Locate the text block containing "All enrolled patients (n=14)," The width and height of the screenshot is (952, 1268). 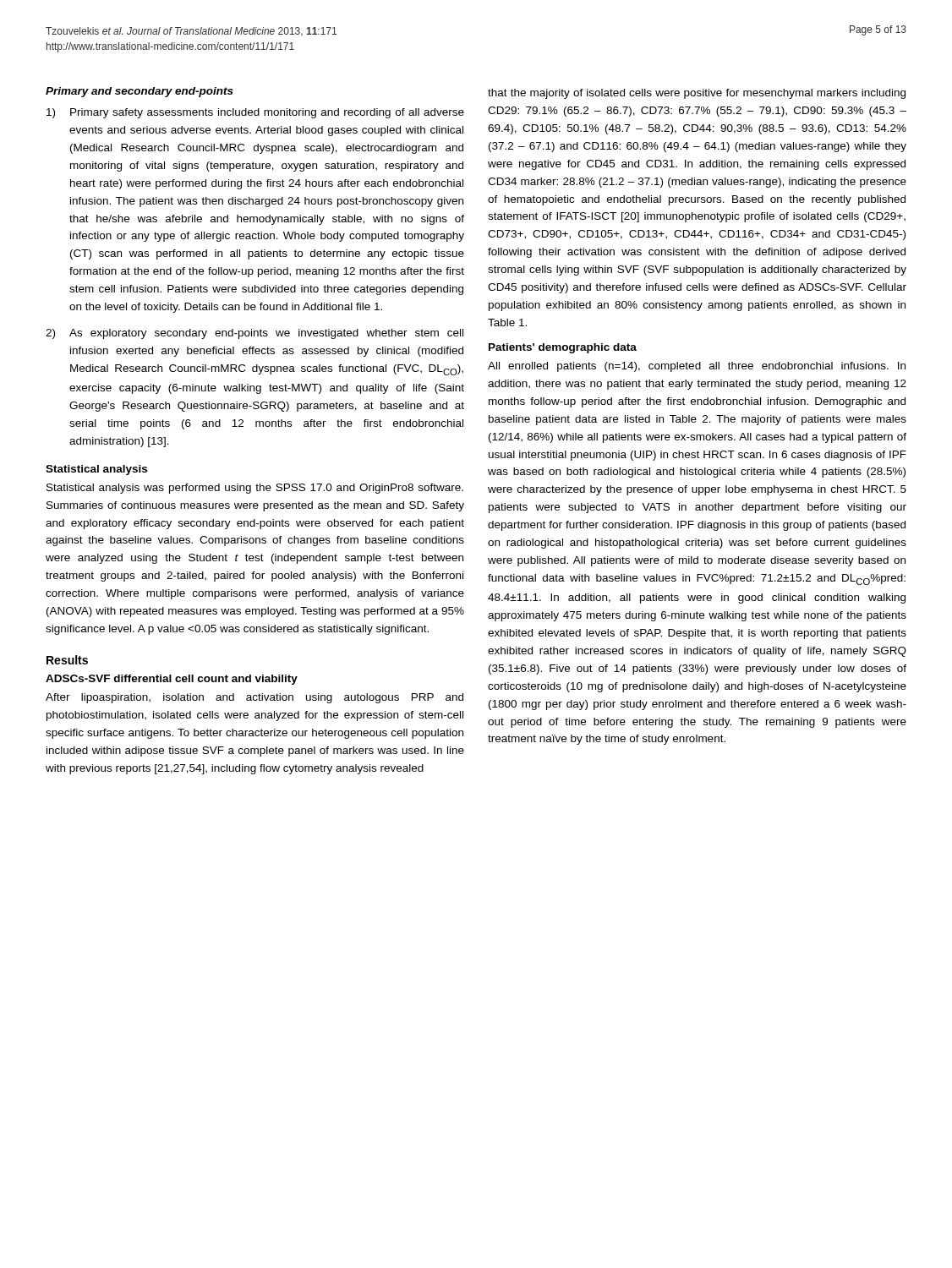pyautogui.click(x=697, y=552)
